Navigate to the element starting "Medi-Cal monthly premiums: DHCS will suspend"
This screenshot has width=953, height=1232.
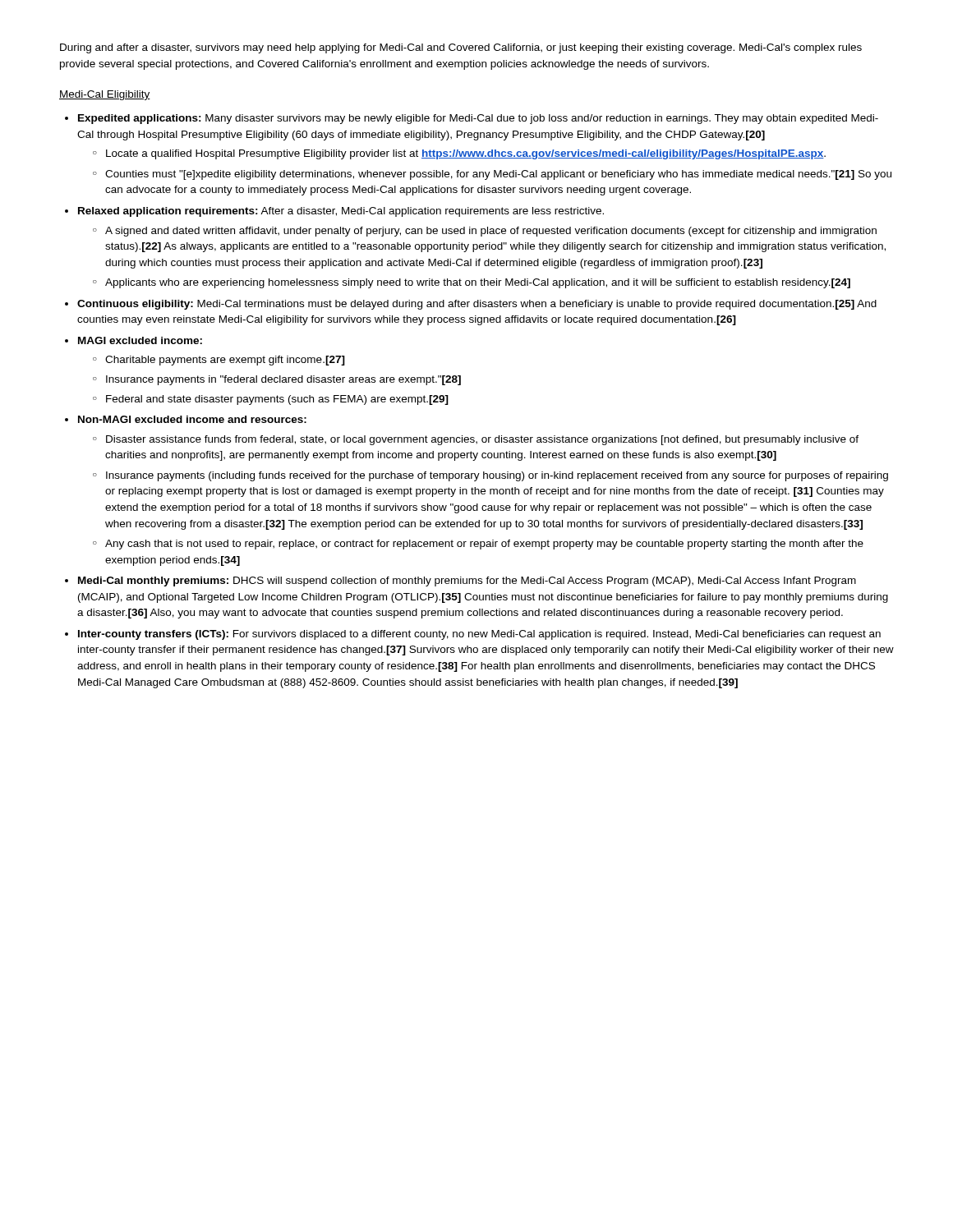[x=483, y=596]
